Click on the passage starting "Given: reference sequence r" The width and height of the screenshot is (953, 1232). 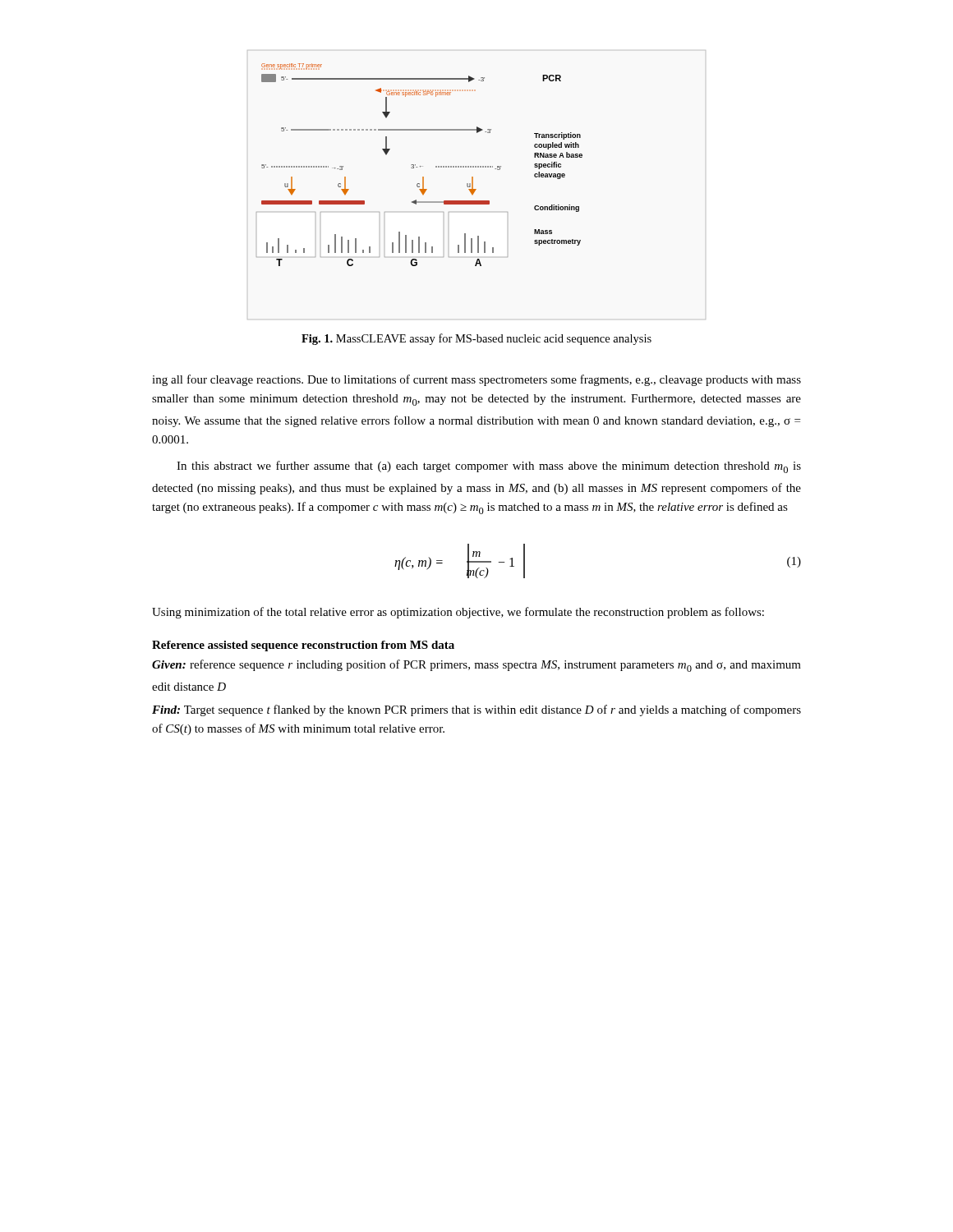(x=476, y=697)
